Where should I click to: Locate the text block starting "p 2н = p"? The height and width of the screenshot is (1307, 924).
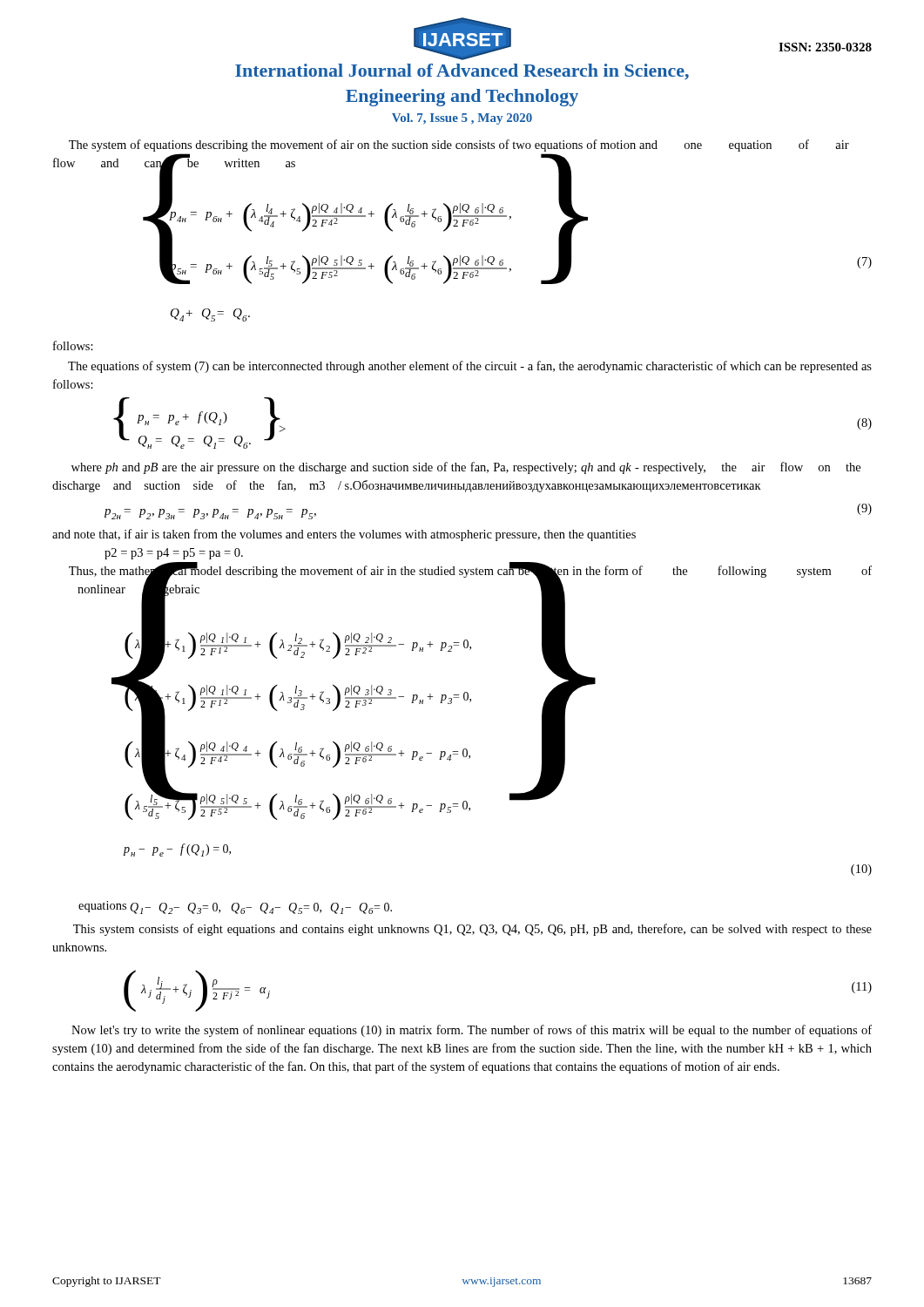coord(215,511)
